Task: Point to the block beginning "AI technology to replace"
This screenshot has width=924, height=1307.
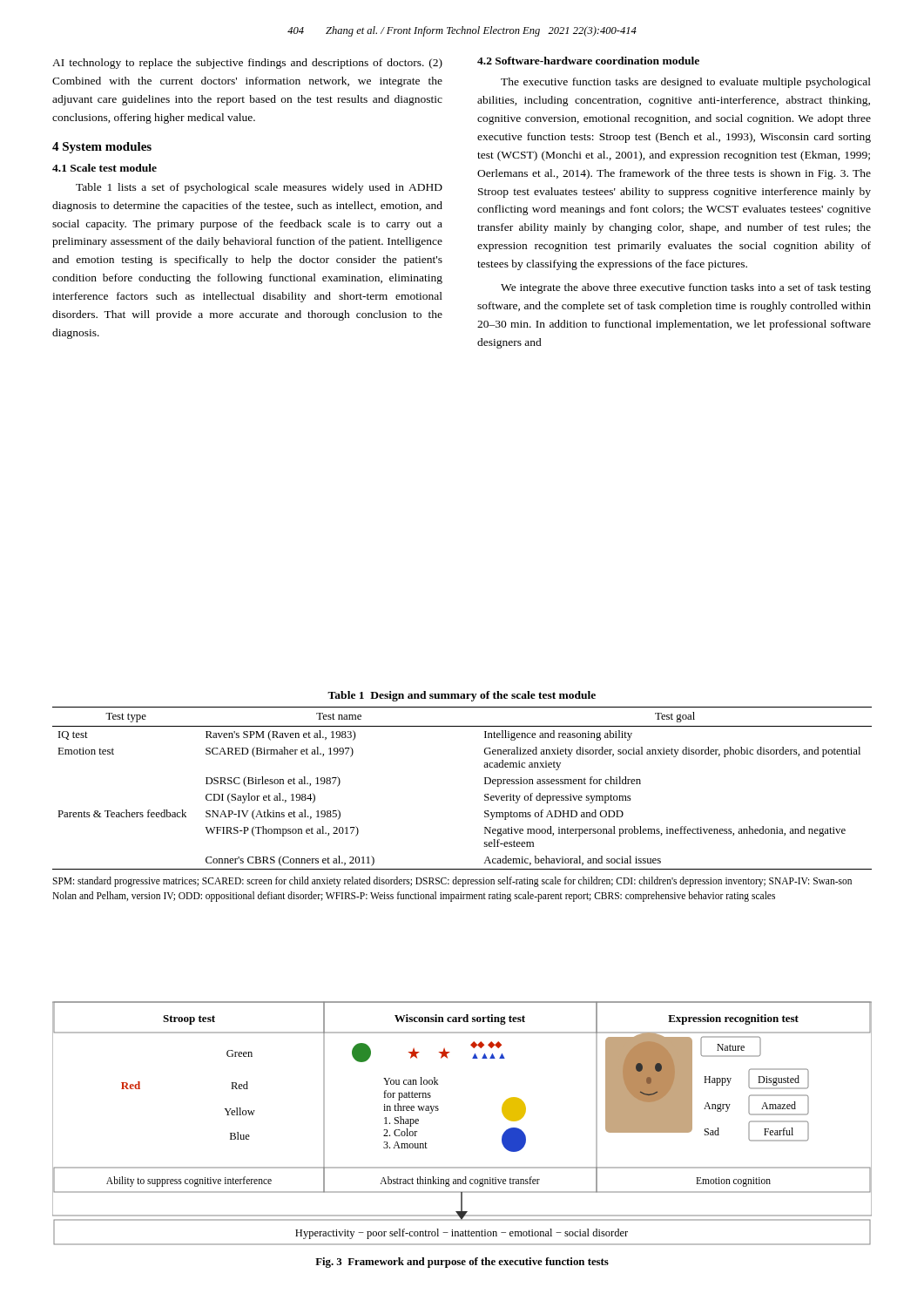Action: click(x=247, y=90)
